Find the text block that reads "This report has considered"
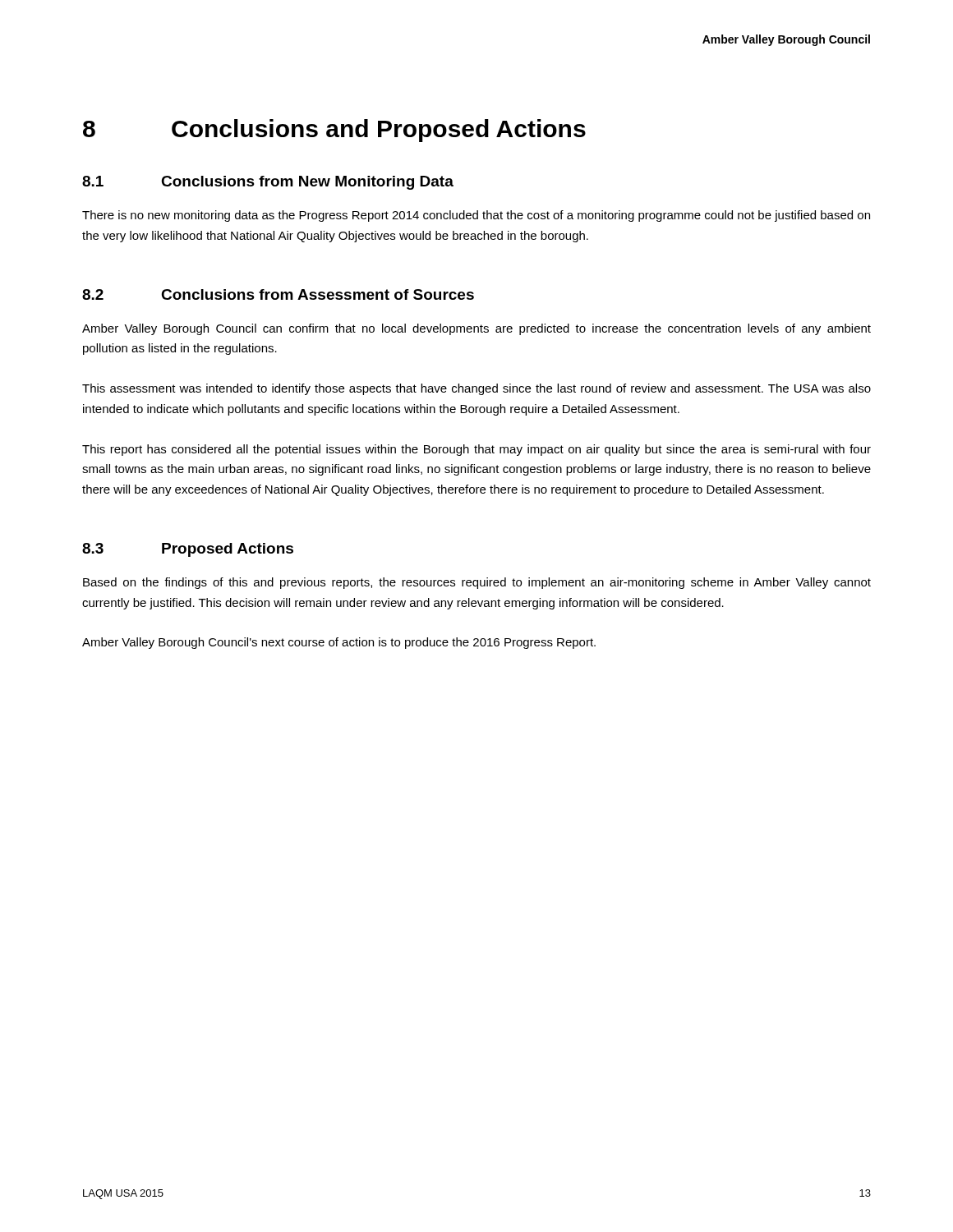 point(476,469)
